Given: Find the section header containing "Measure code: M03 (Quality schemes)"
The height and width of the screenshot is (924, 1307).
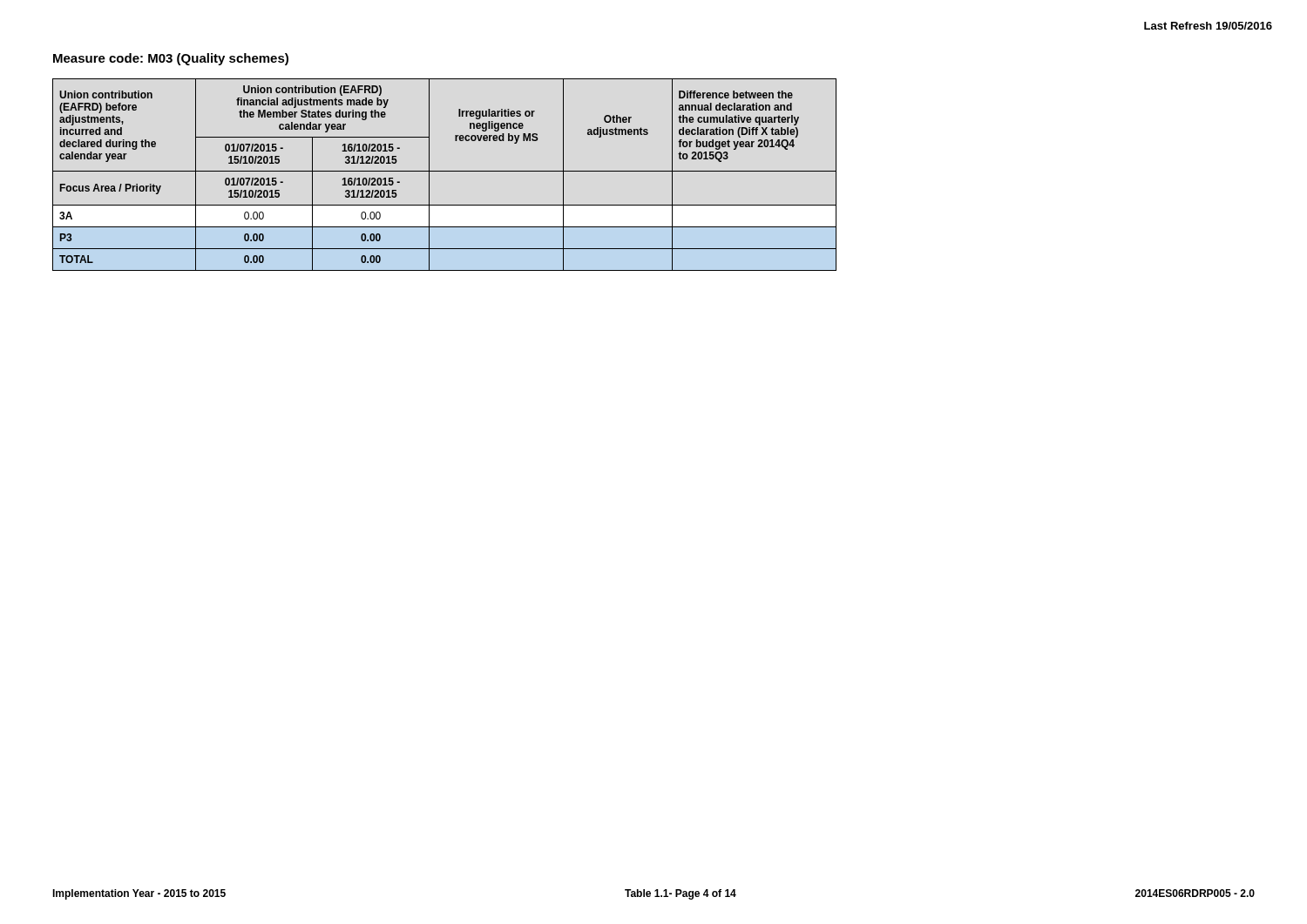Looking at the screenshot, I should click(171, 58).
